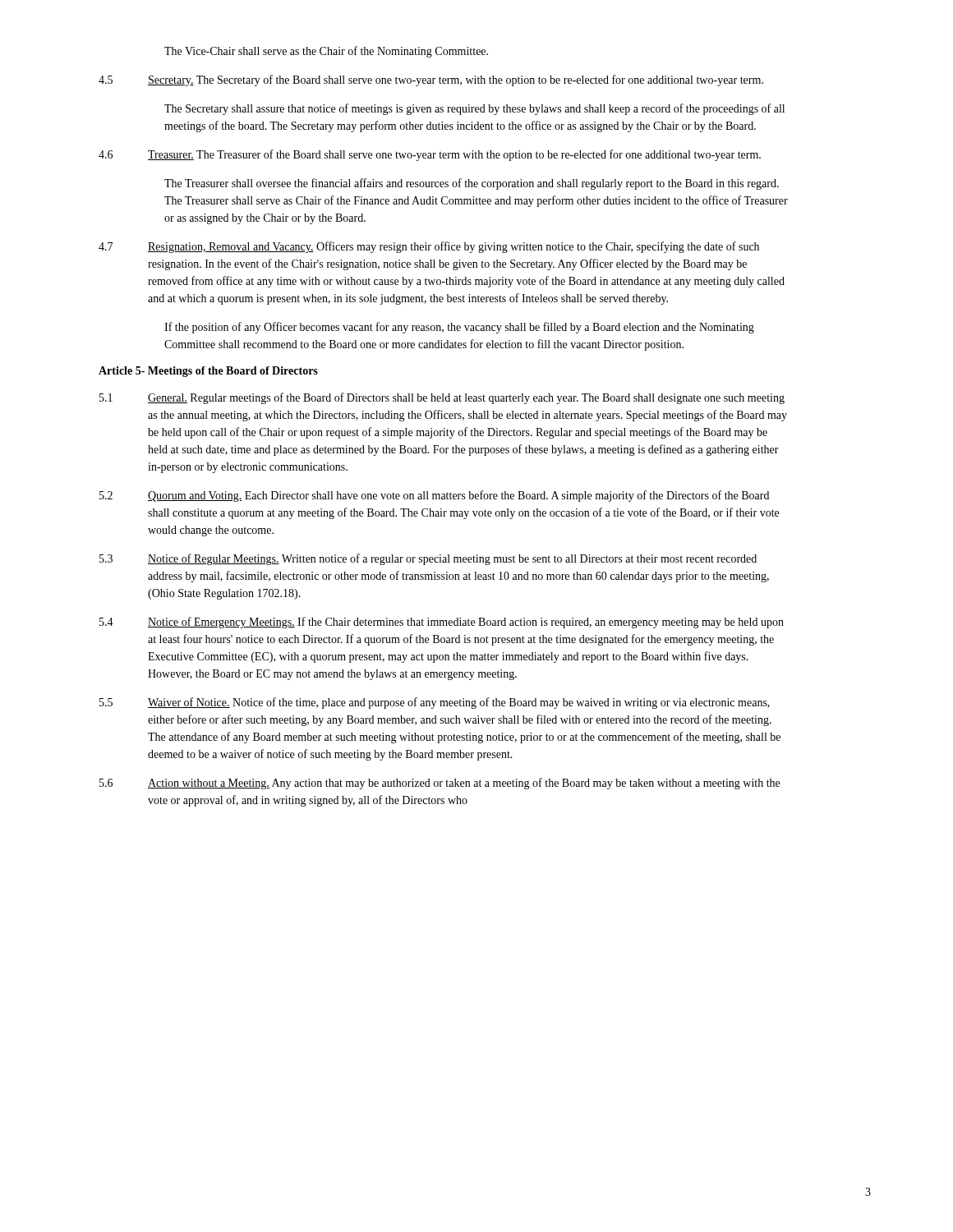Locate the block of text that opens with "The Vice-Chair shall serve as"
Image resolution: width=953 pixels, height=1232 pixels.
coord(327,51)
